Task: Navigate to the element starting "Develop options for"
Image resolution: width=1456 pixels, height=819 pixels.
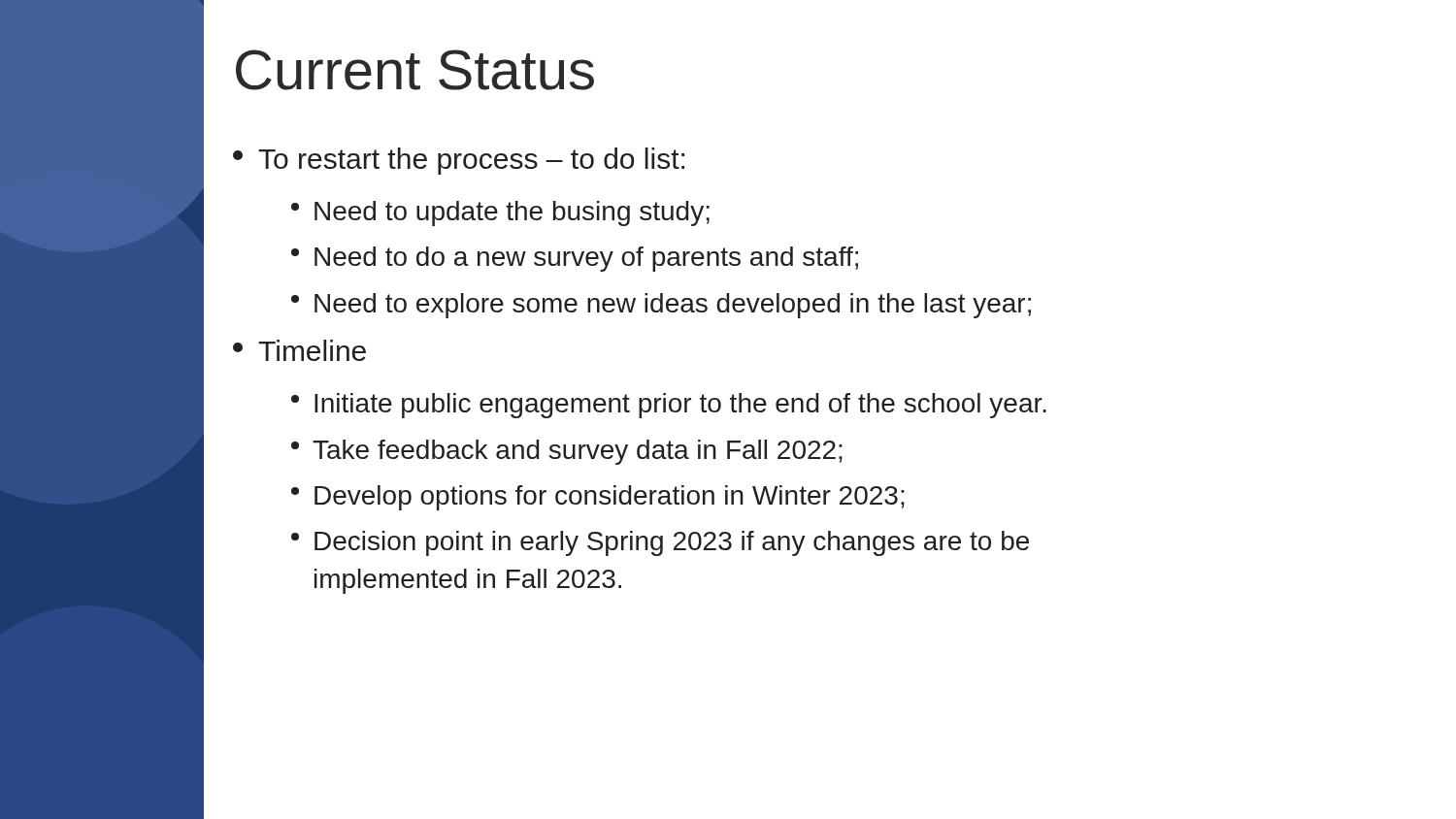Action: [x=599, y=495]
